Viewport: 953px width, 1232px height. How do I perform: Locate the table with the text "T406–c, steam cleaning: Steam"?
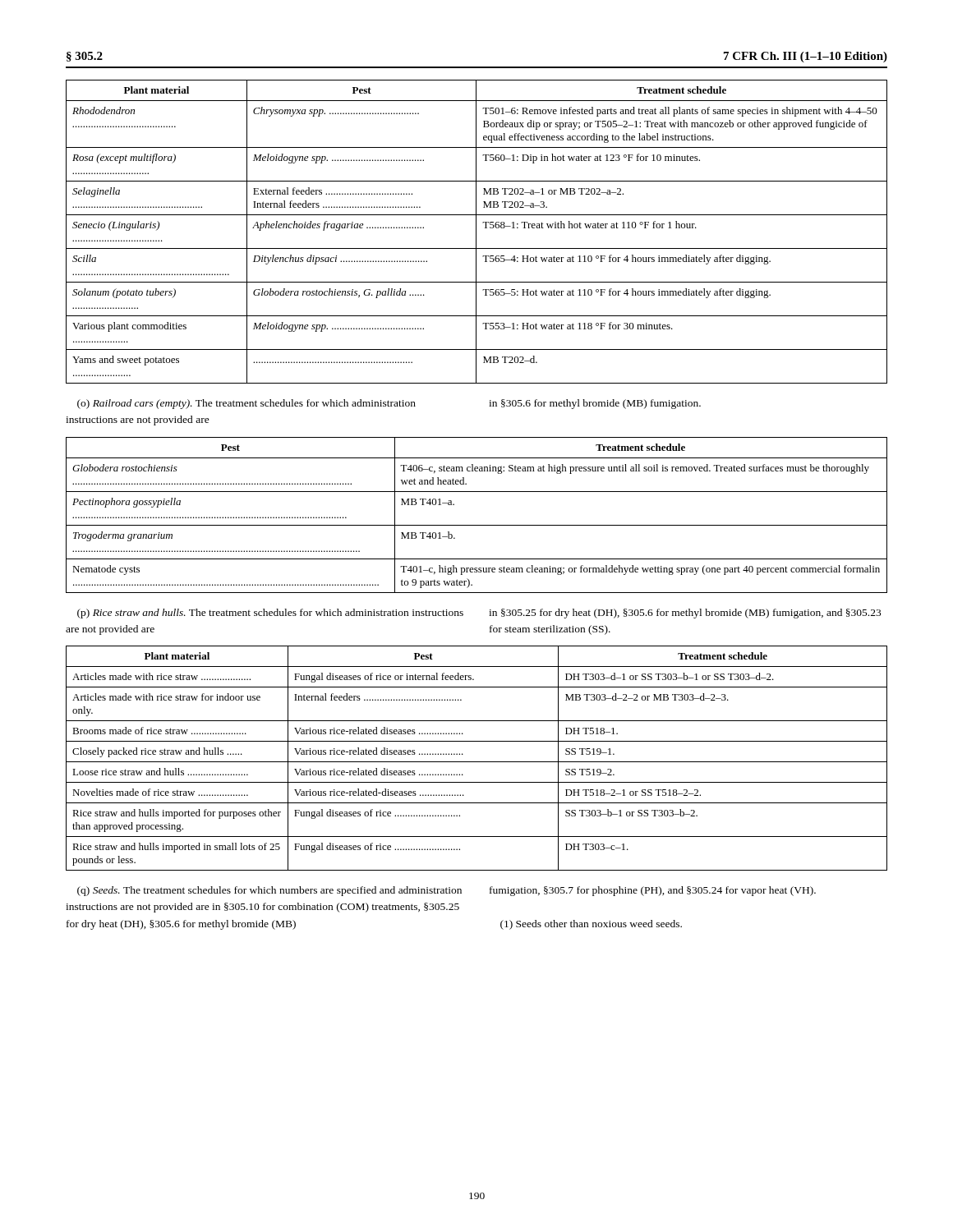pos(476,515)
